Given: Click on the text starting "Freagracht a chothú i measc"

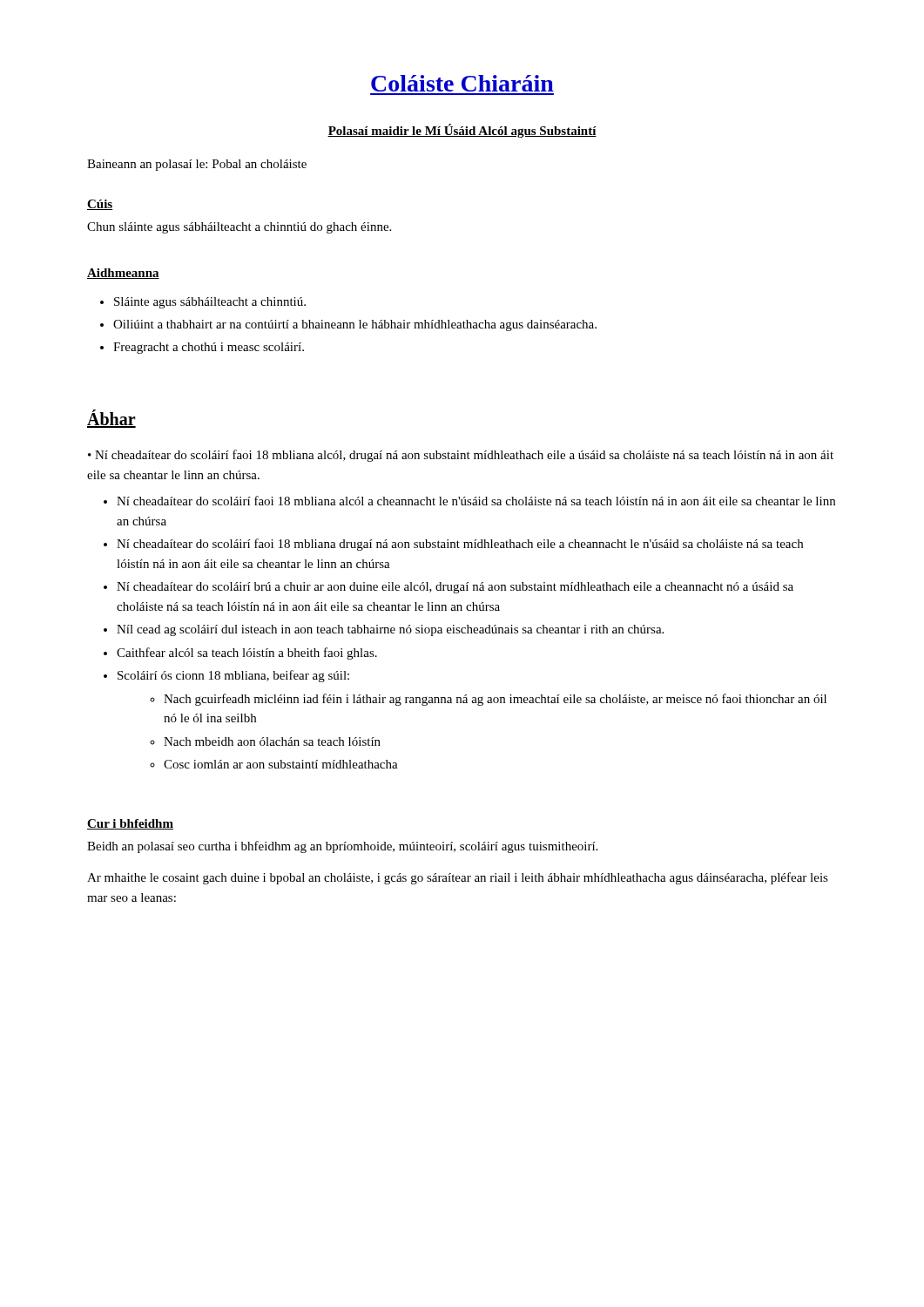Looking at the screenshot, I should [x=209, y=347].
